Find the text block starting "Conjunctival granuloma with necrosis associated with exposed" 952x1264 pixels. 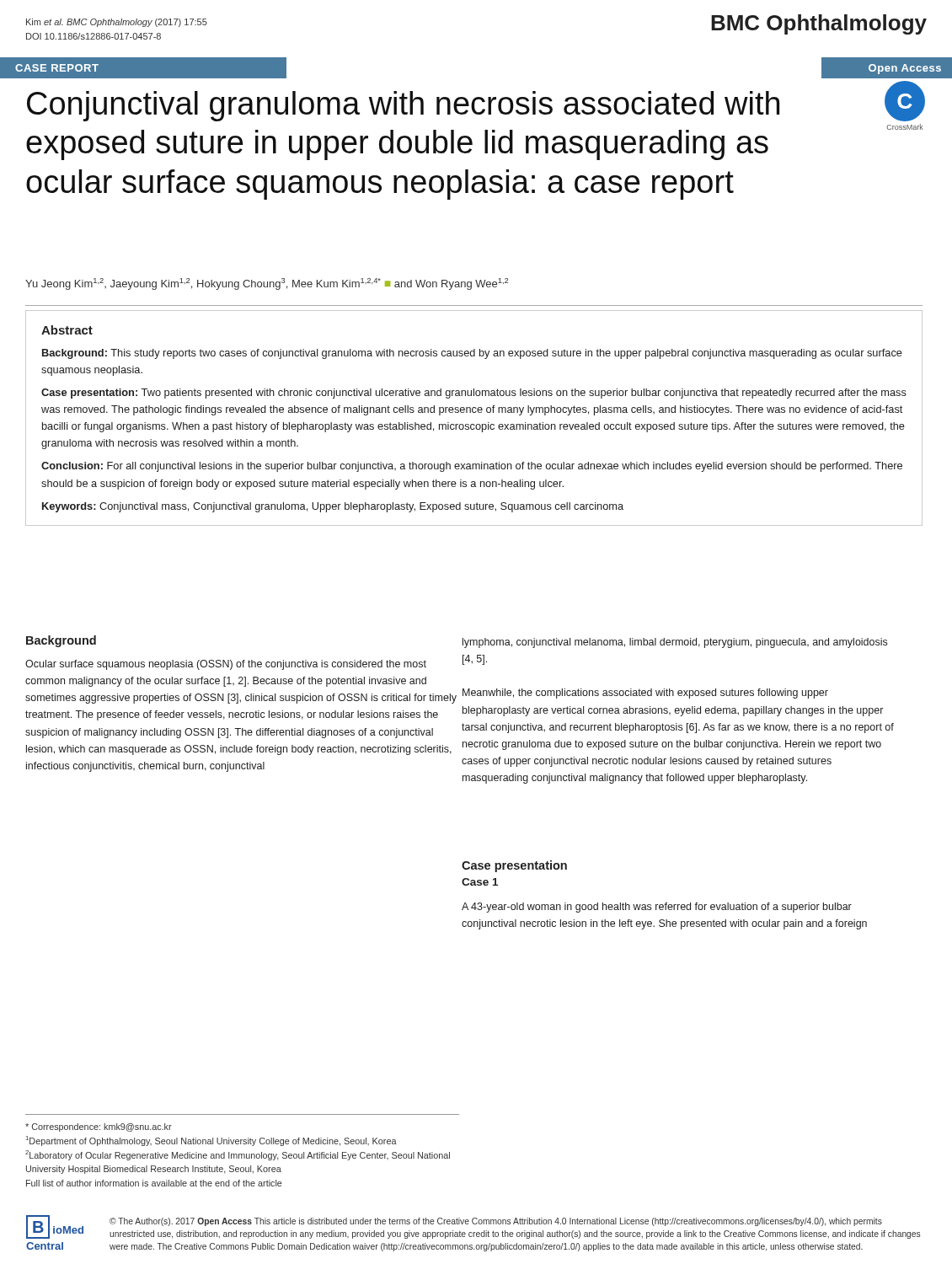(403, 143)
